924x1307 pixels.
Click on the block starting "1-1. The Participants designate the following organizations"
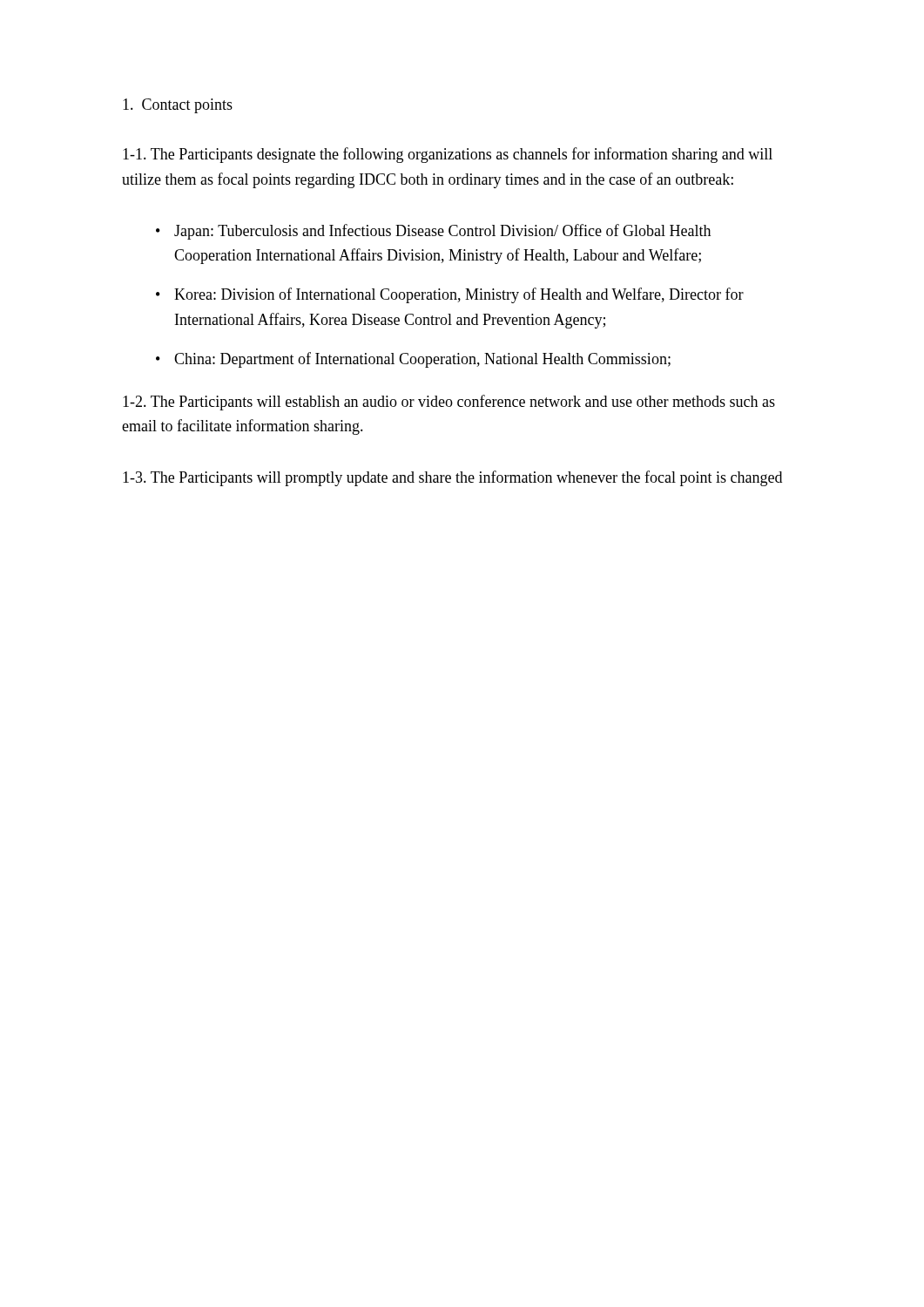point(447,167)
